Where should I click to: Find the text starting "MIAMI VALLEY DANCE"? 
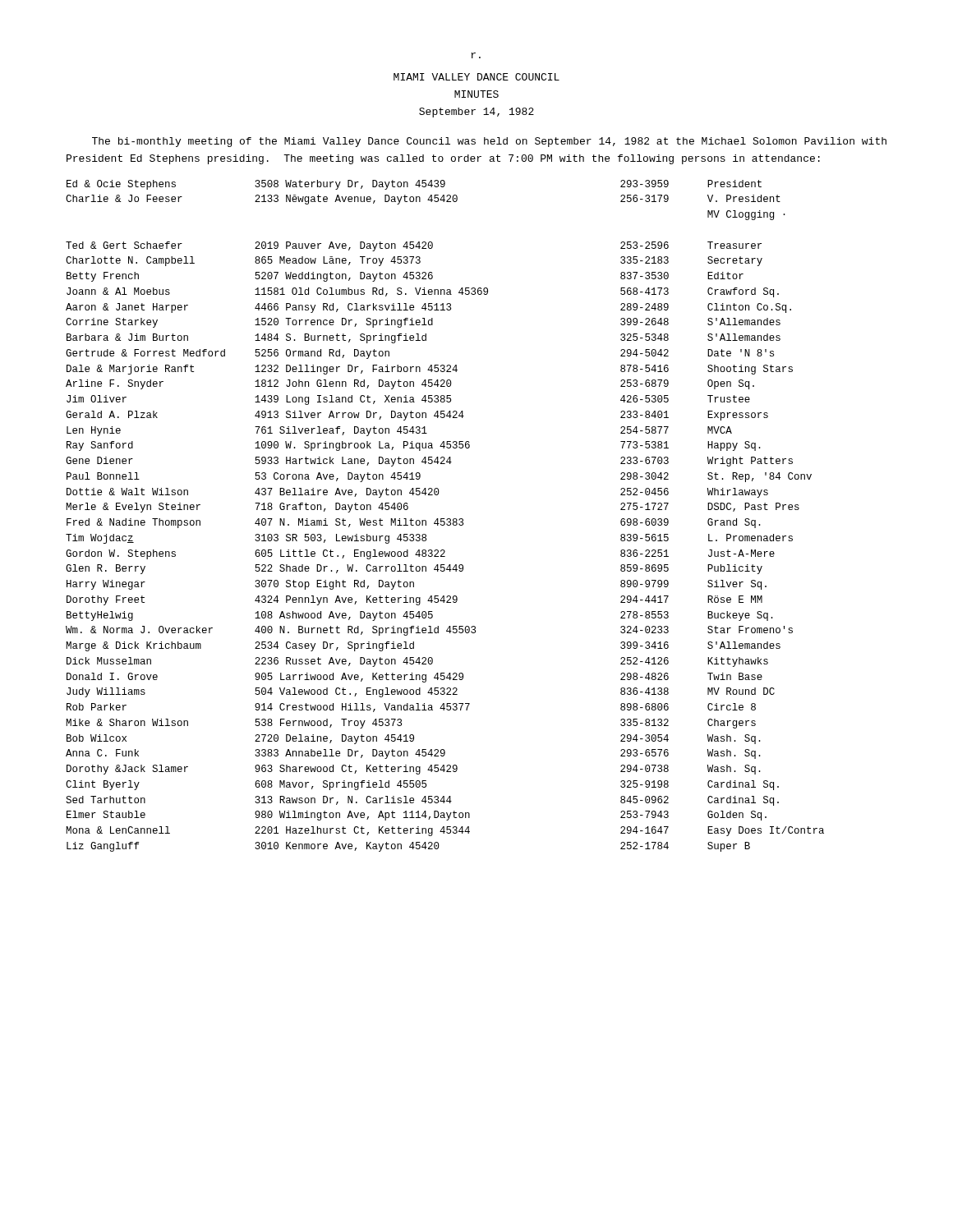coord(476,95)
